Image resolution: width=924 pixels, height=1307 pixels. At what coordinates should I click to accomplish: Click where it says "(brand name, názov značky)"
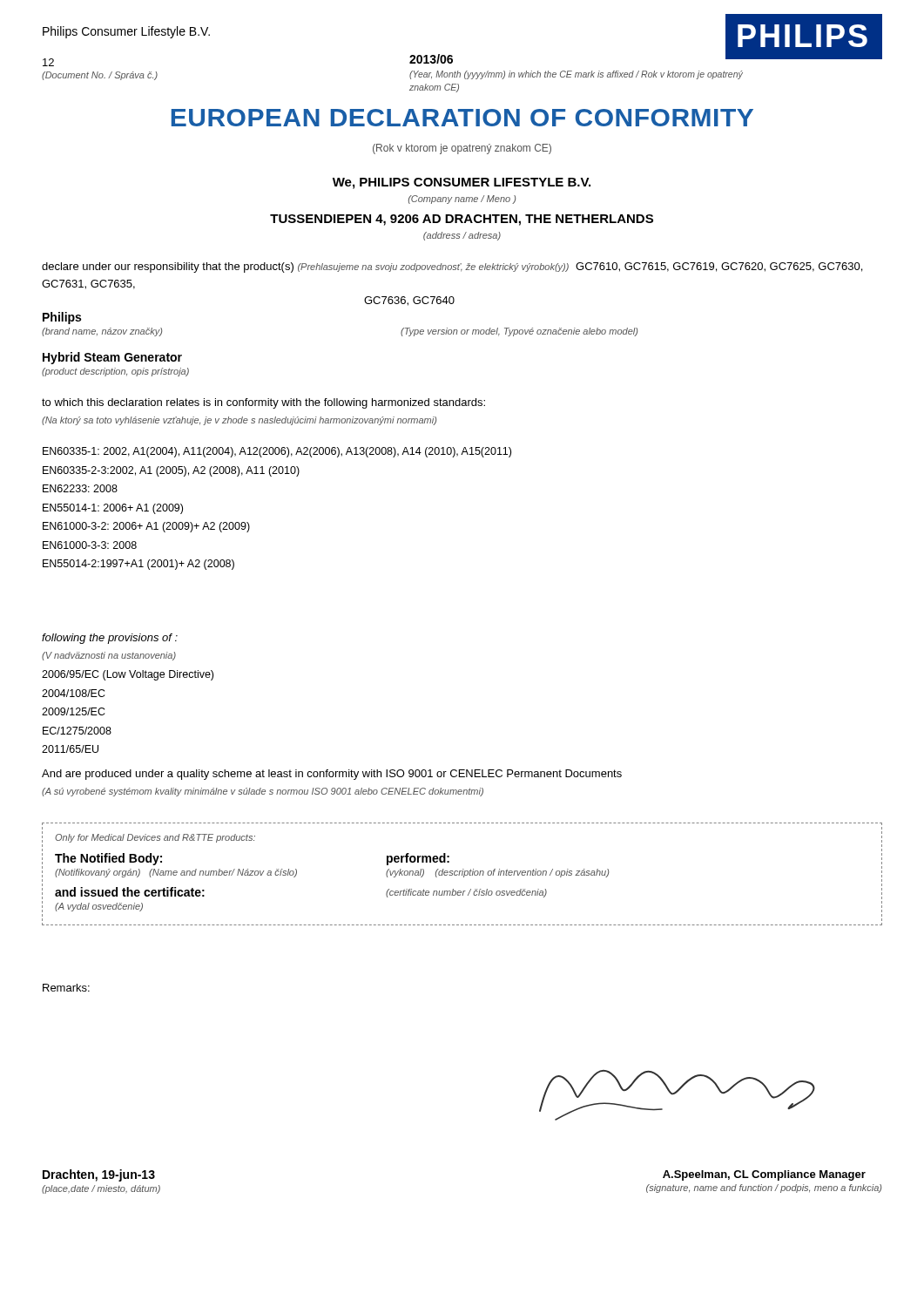(102, 331)
